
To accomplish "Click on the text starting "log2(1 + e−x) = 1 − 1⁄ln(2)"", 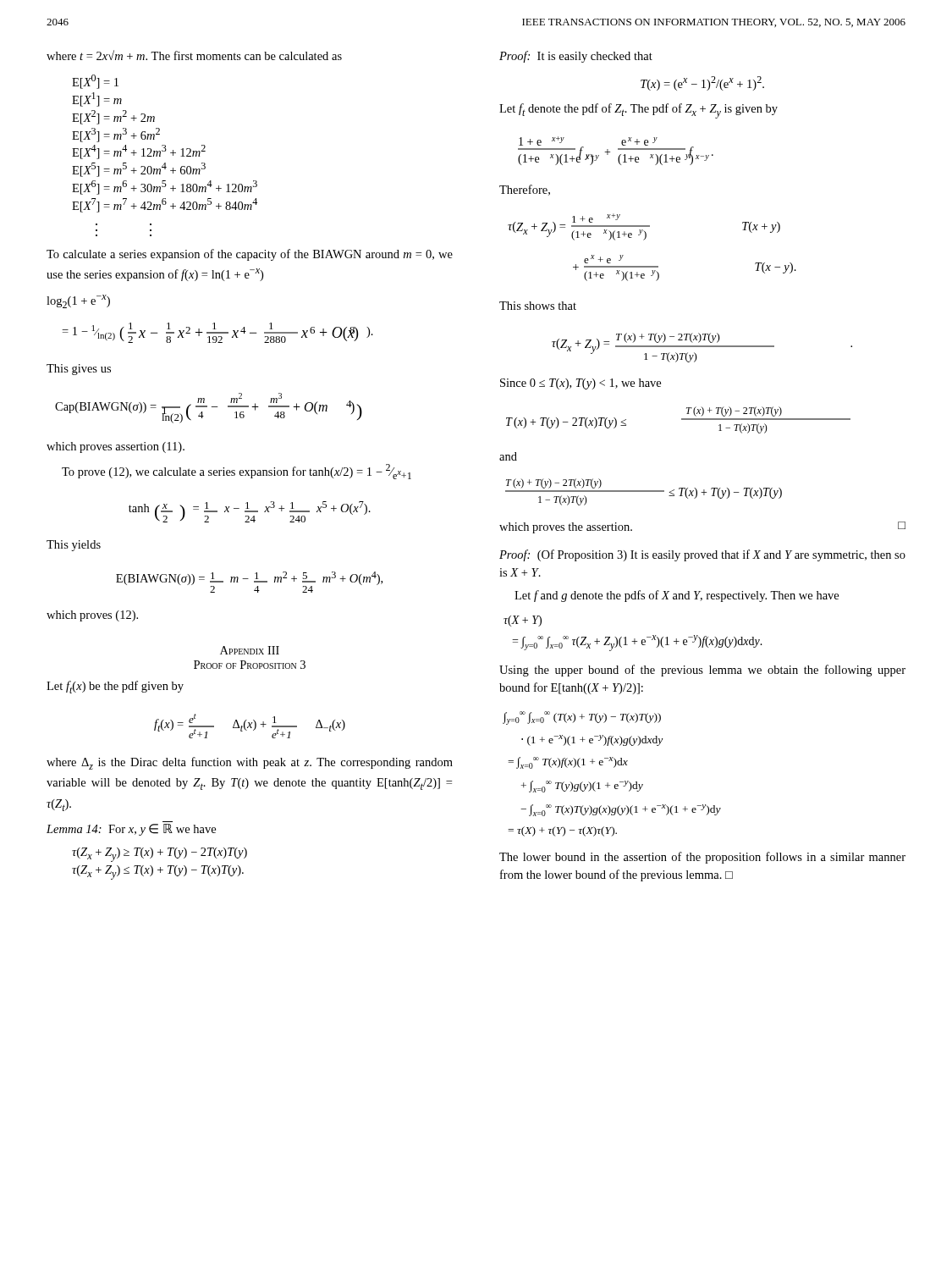I will pos(210,318).
